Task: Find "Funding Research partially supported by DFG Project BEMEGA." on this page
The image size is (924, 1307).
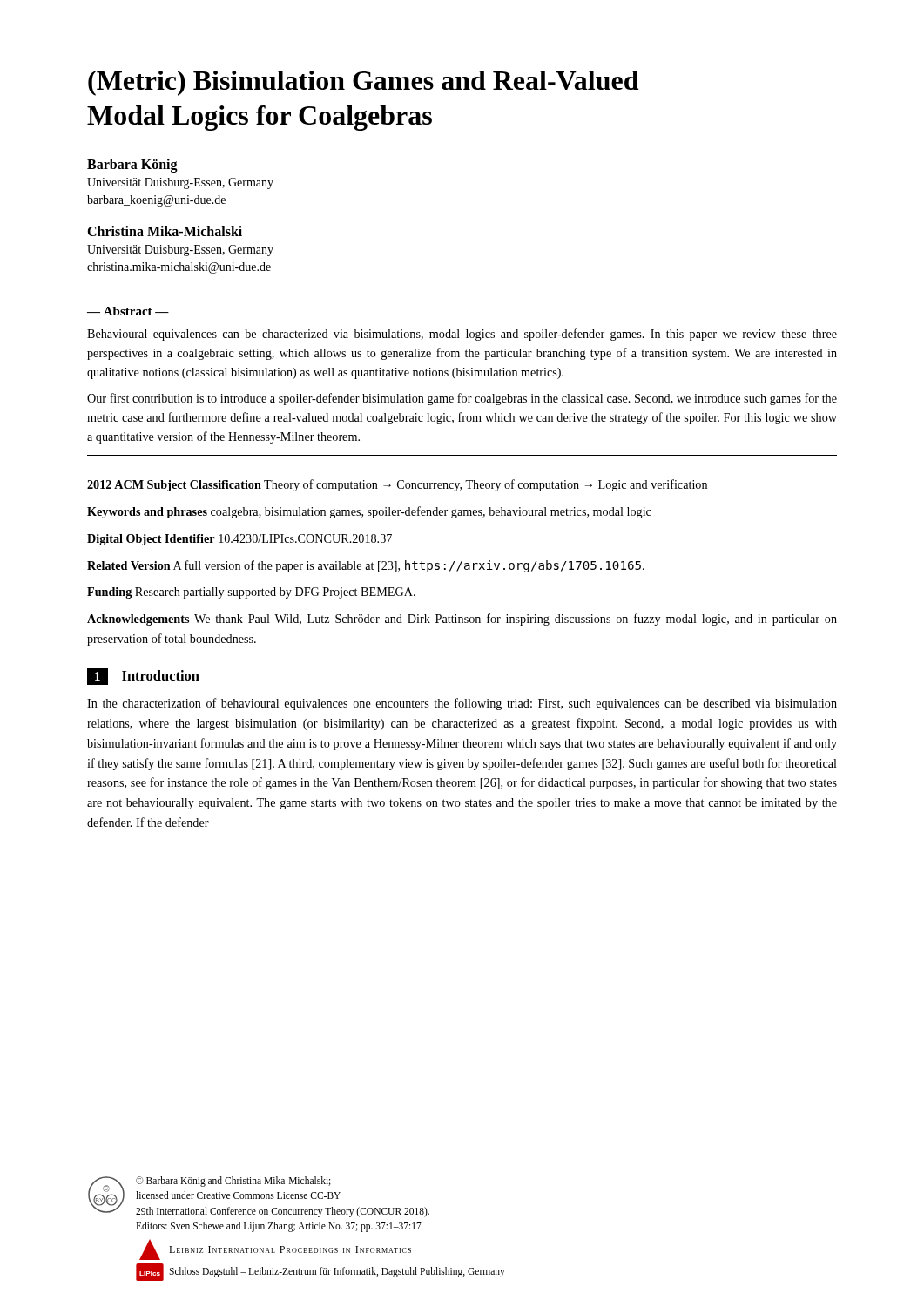Action: click(x=251, y=593)
